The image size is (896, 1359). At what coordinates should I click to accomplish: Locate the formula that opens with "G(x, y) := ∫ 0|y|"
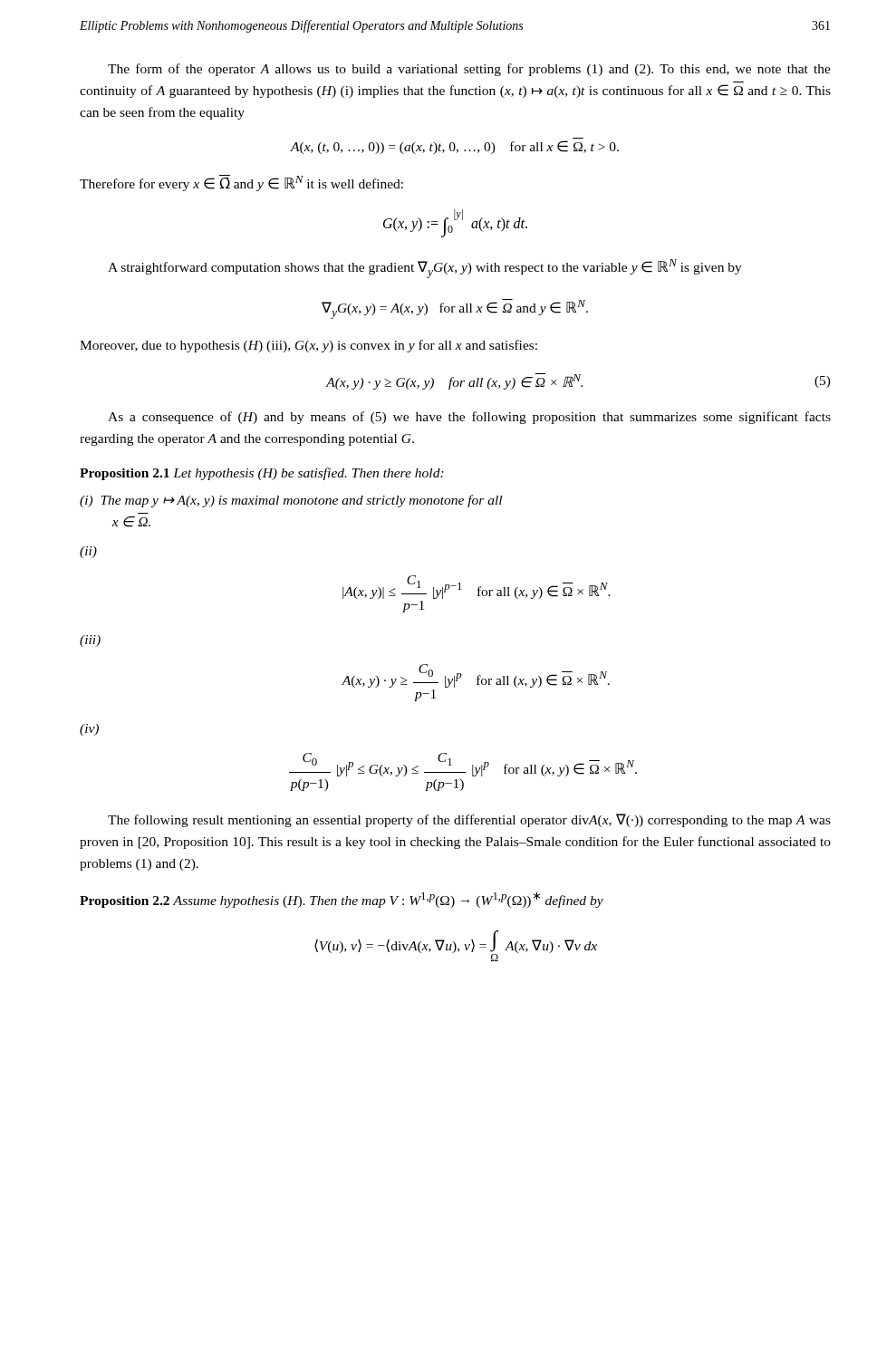click(x=455, y=224)
